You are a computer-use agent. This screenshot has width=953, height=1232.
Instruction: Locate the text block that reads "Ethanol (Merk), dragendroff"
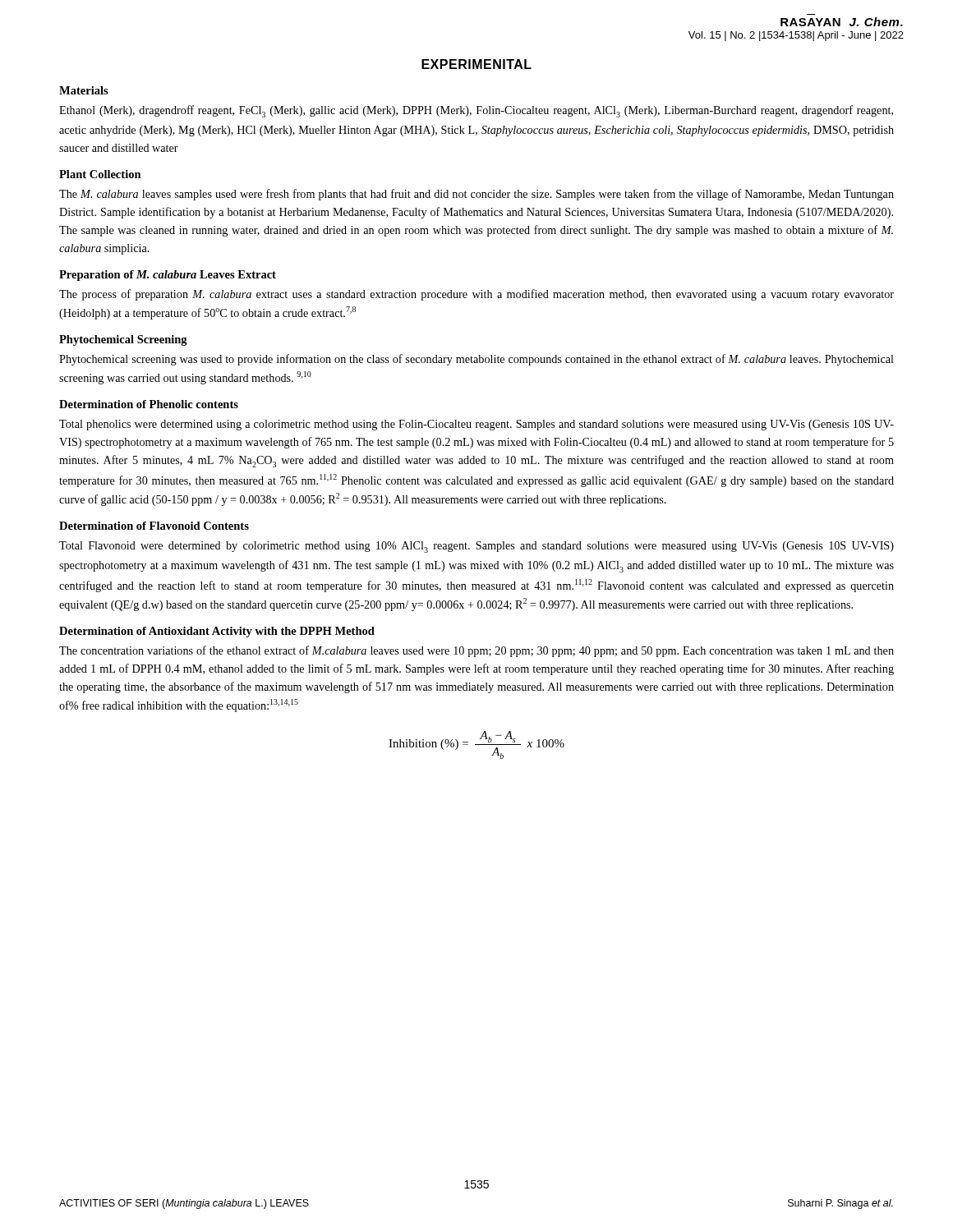coord(476,129)
